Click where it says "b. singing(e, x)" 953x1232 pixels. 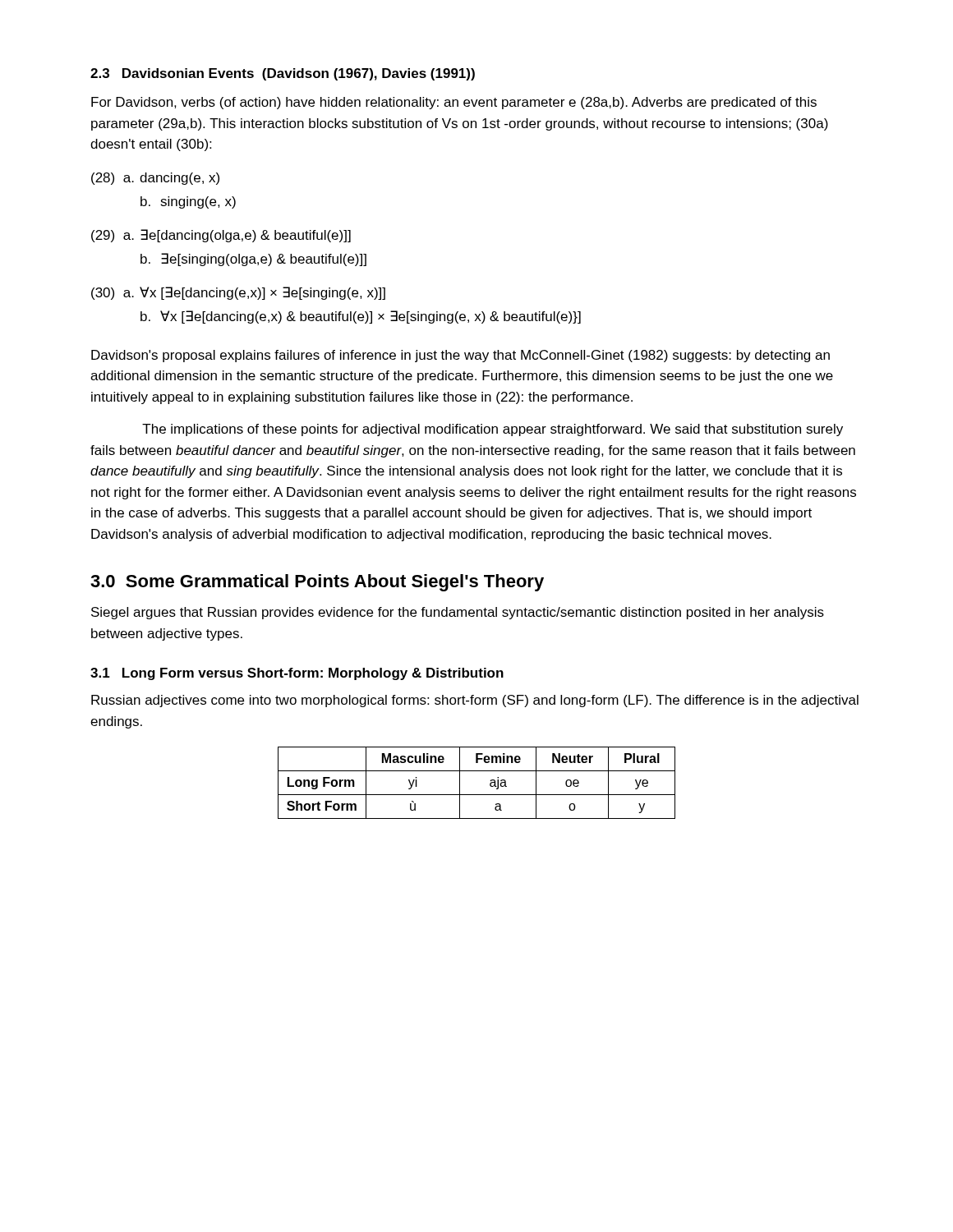(x=188, y=201)
